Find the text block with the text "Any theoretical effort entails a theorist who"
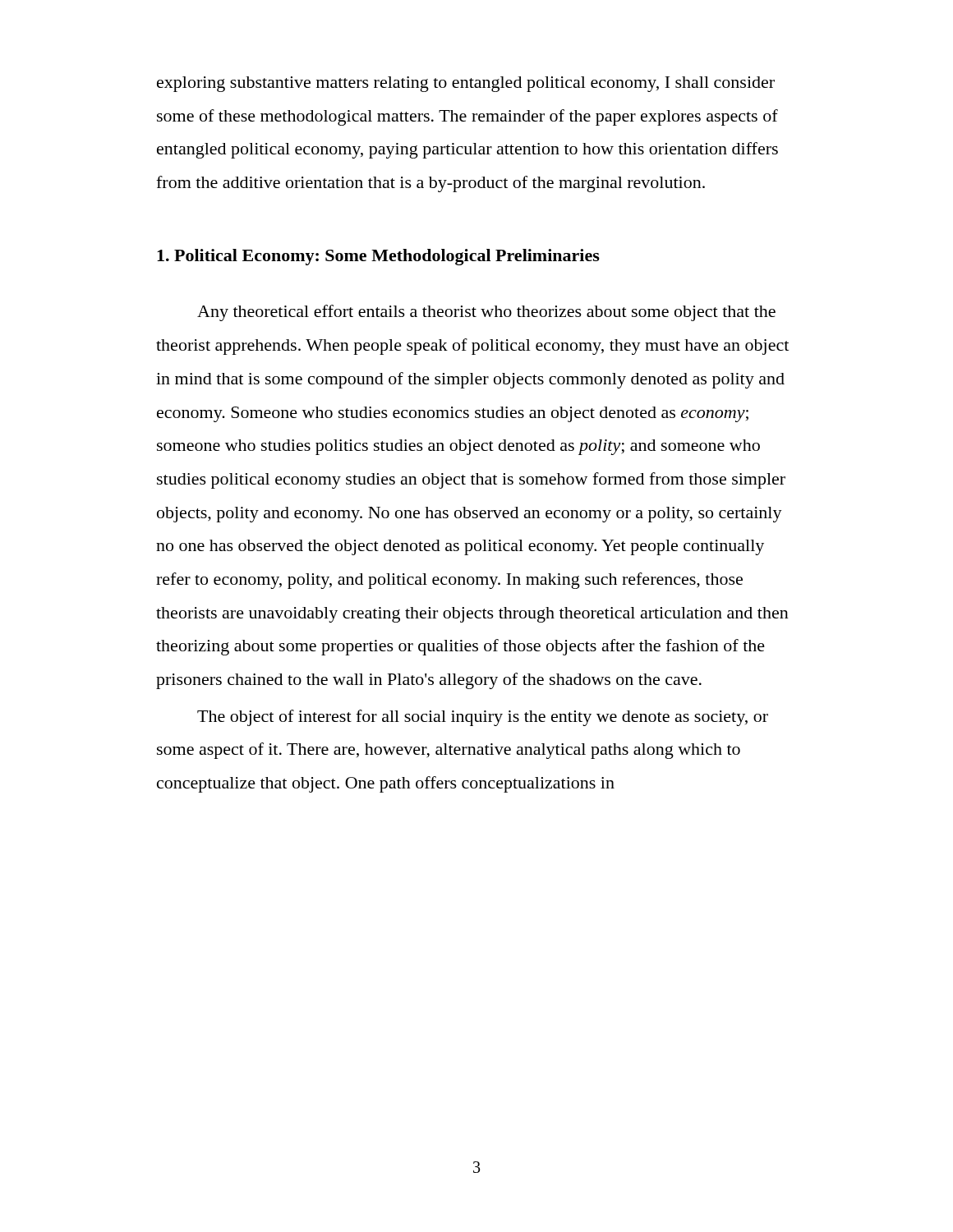Viewport: 953px width, 1232px height. click(x=473, y=495)
